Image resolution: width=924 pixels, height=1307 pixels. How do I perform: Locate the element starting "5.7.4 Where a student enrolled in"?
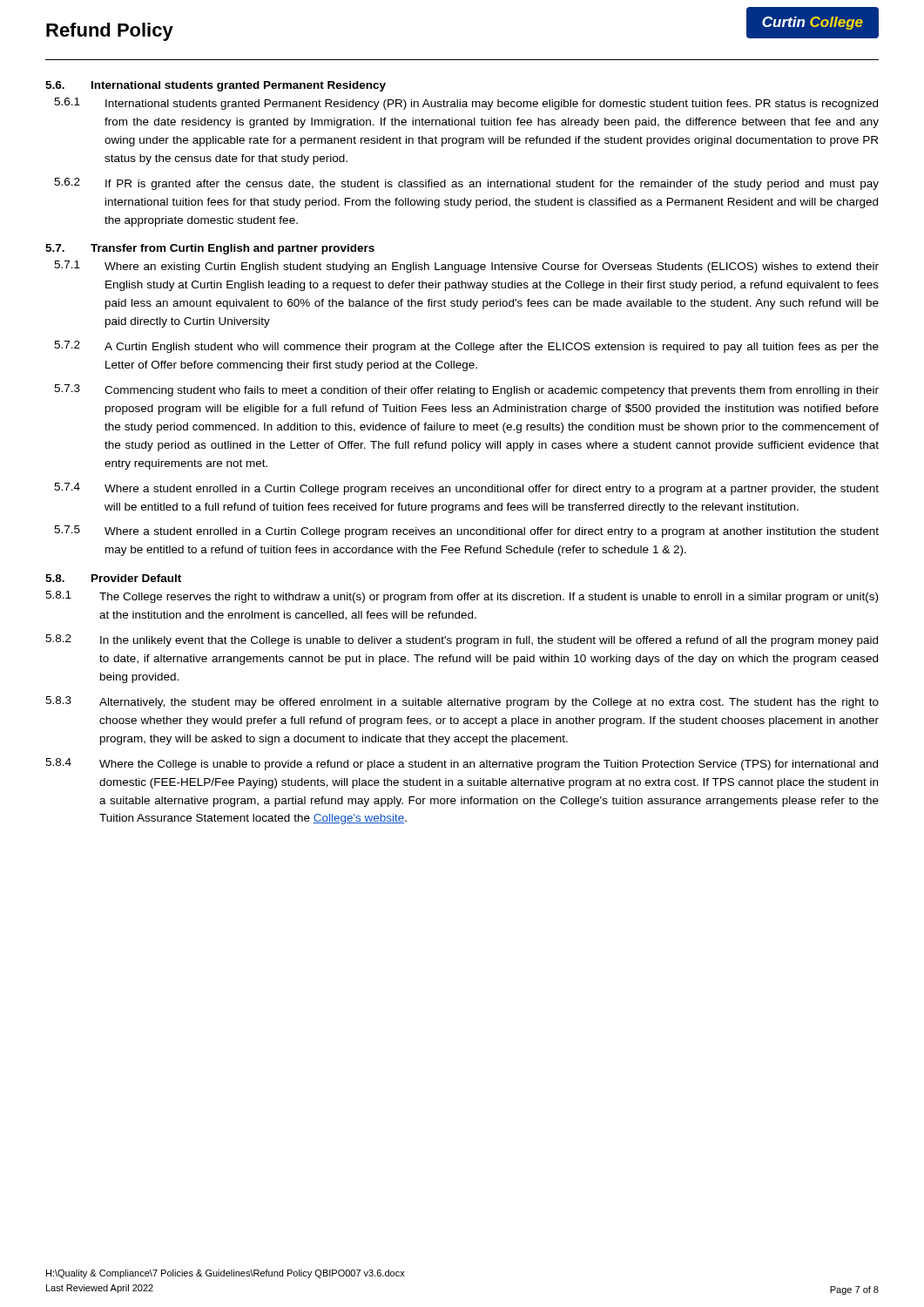tap(466, 498)
